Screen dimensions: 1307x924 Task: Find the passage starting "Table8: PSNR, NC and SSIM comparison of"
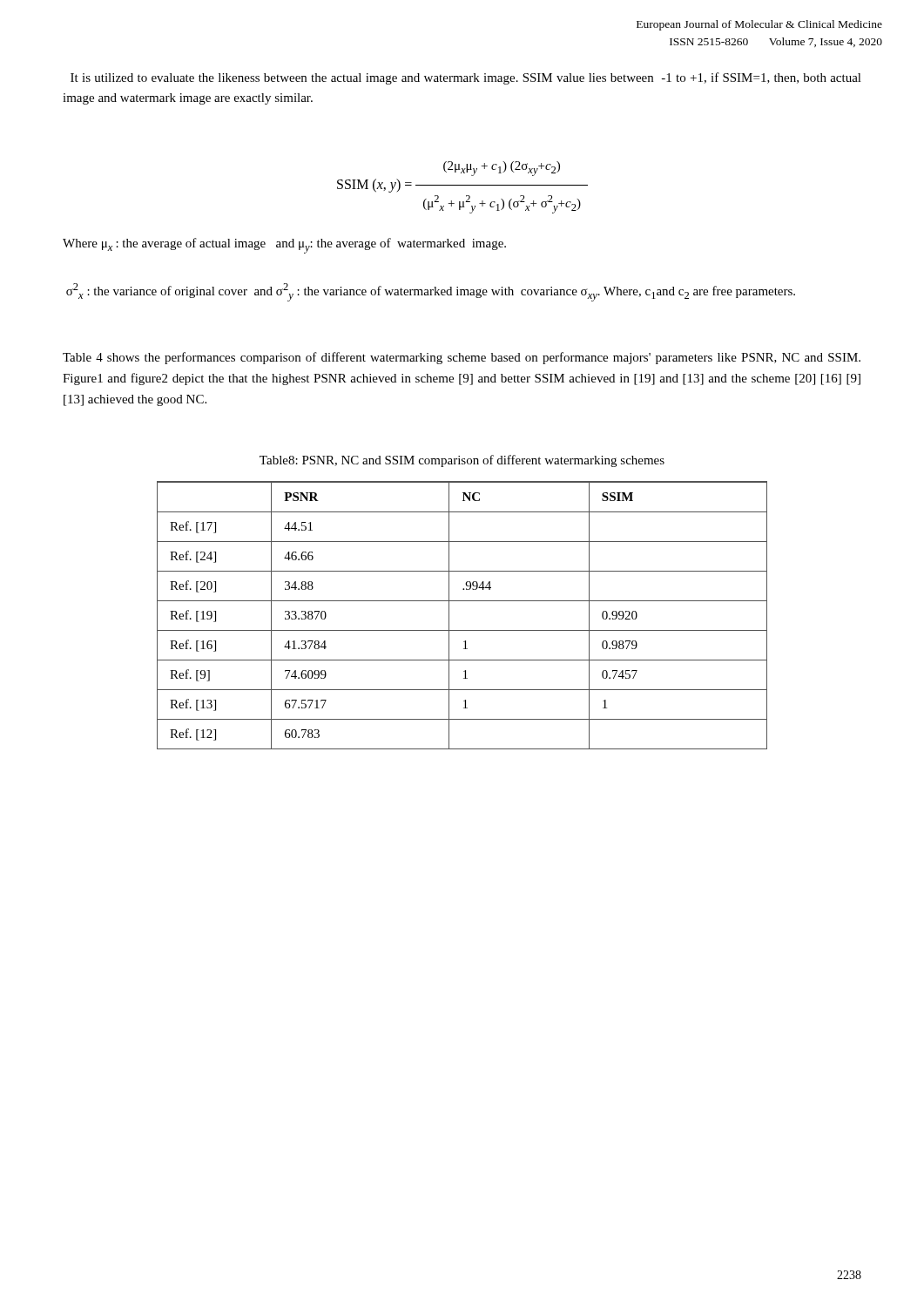coord(462,460)
